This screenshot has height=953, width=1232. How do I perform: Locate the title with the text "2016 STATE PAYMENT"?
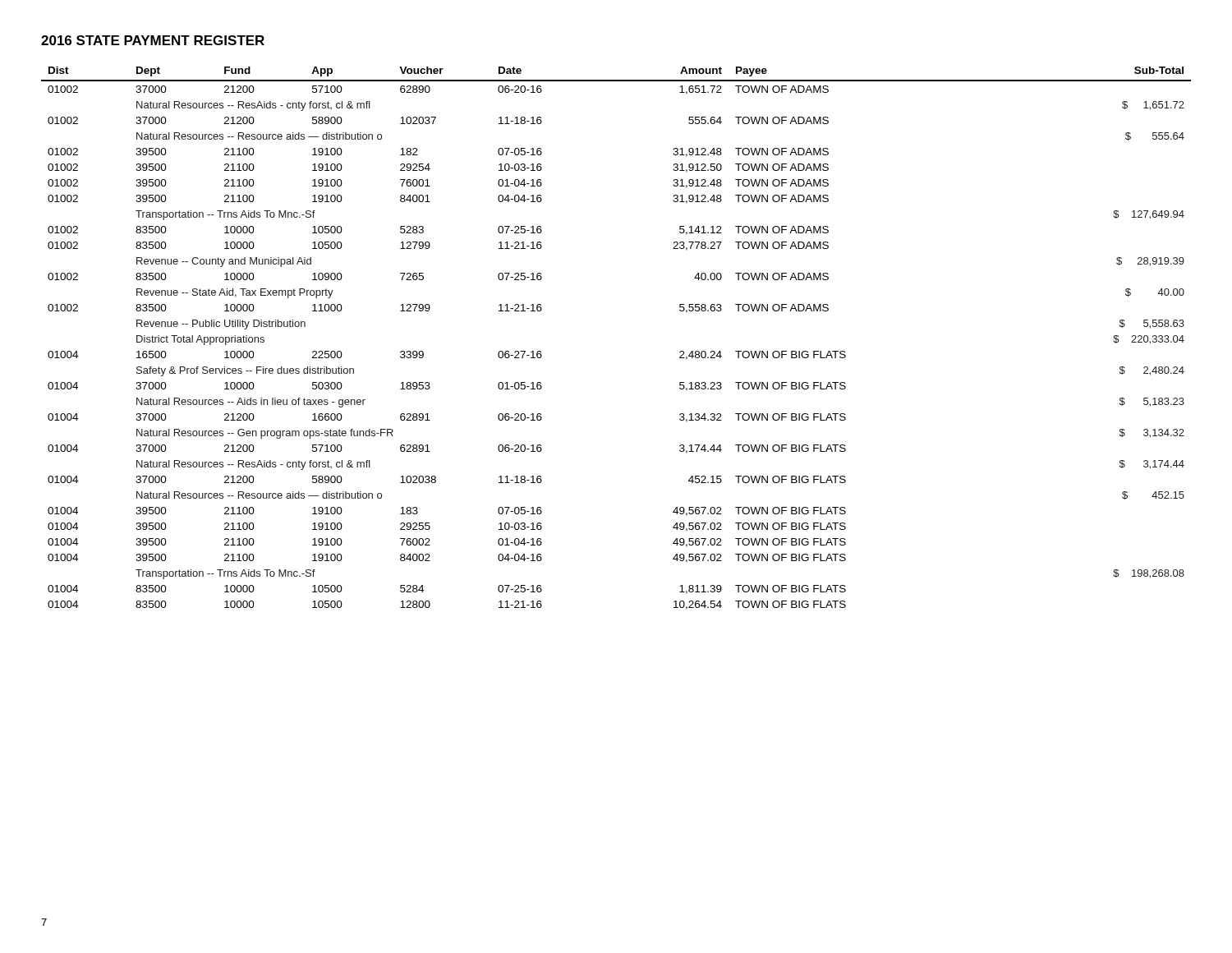(x=153, y=41)
